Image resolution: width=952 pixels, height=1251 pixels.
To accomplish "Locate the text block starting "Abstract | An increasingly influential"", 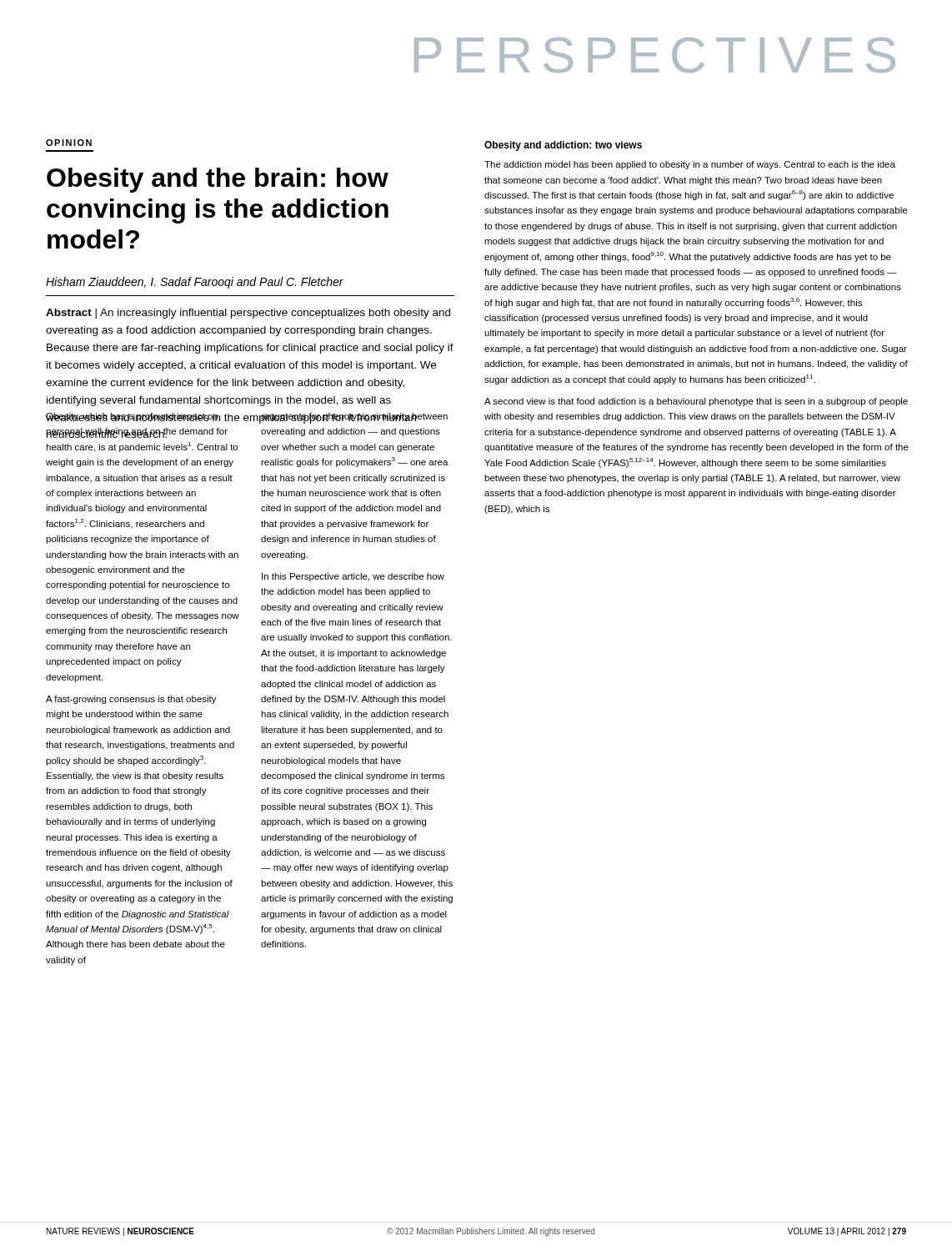I will [x=249, y=373].
